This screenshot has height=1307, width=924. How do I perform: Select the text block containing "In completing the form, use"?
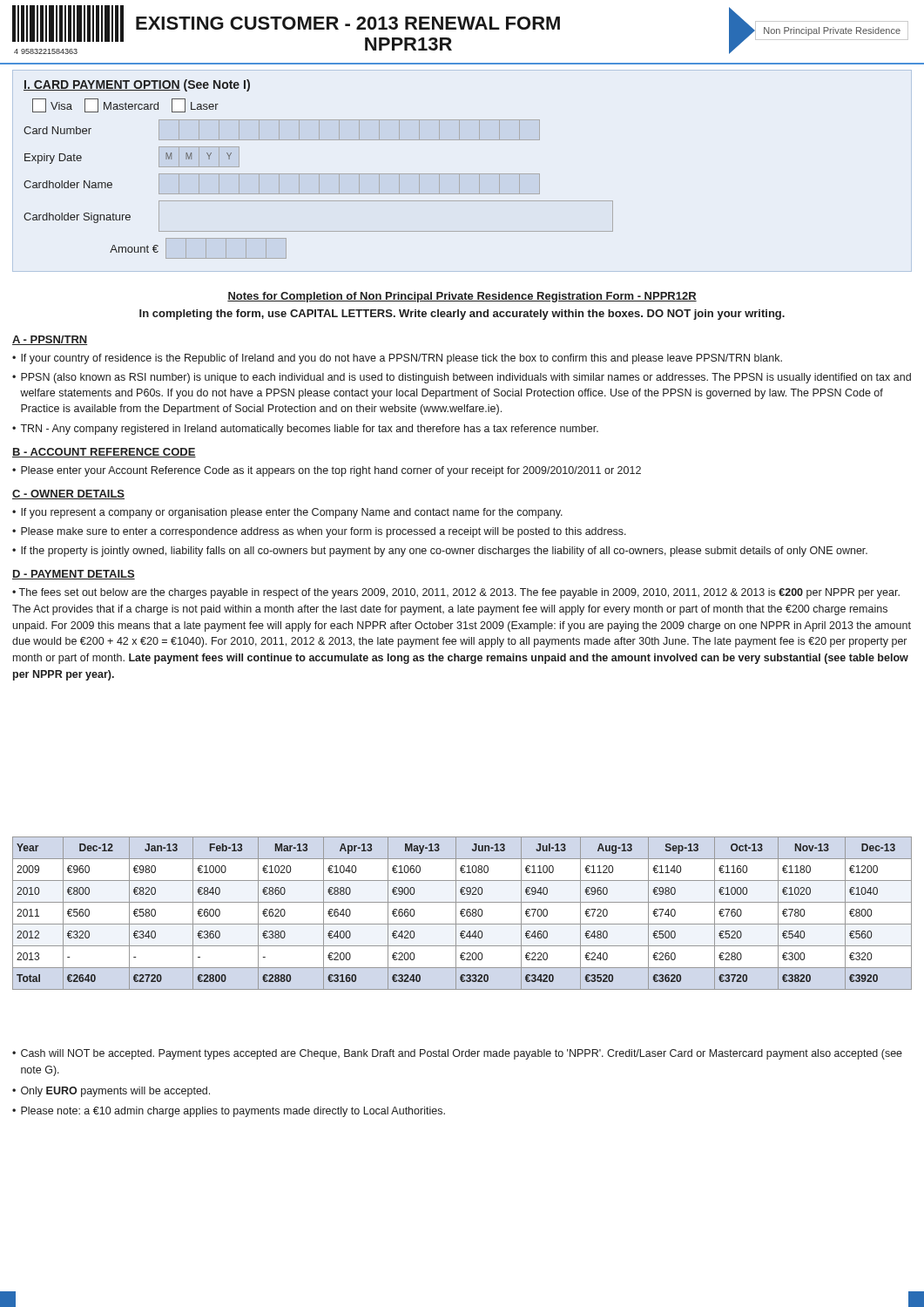coord(462,313)
